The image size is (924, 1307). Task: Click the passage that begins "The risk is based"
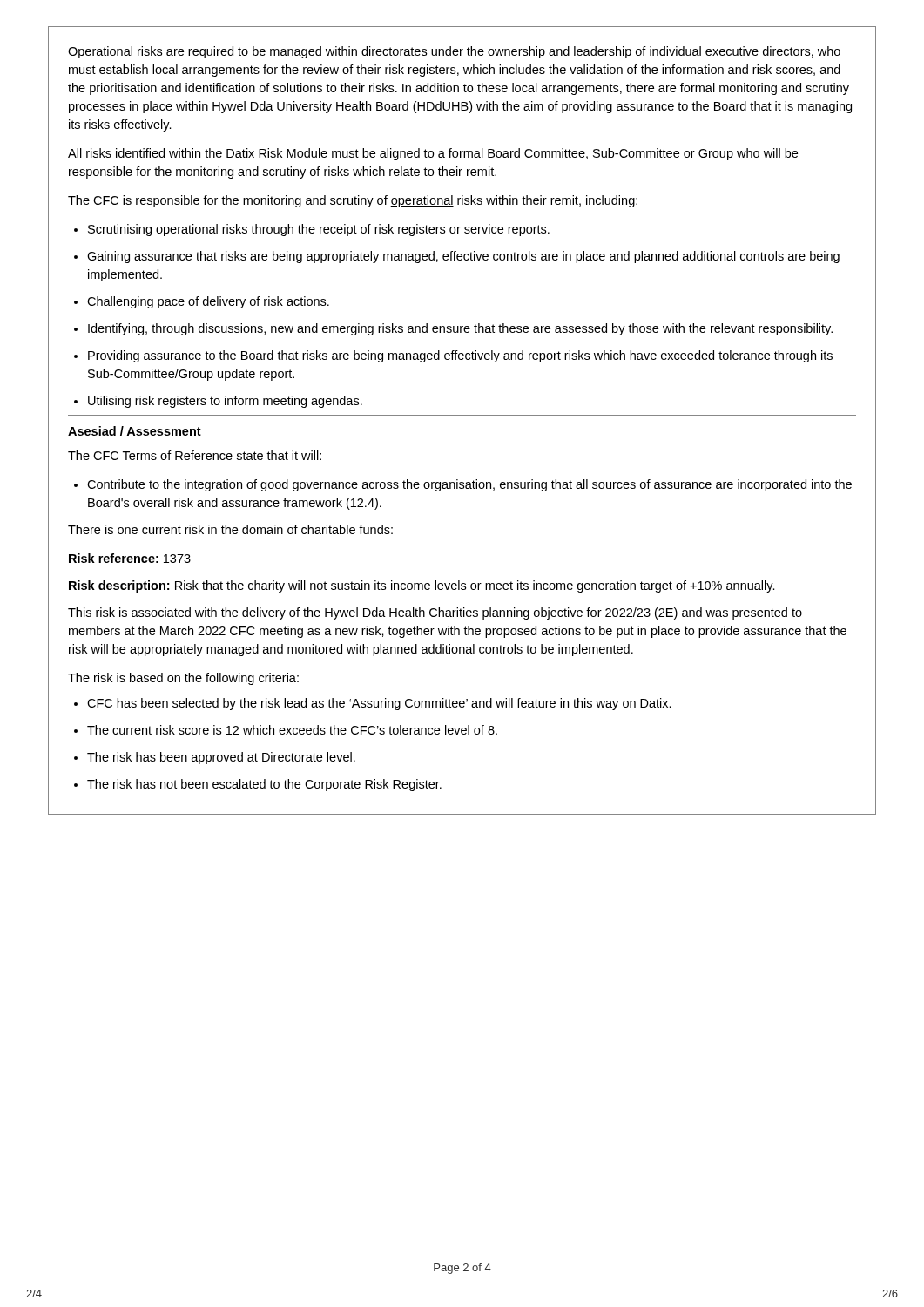(x=184, y=678)
